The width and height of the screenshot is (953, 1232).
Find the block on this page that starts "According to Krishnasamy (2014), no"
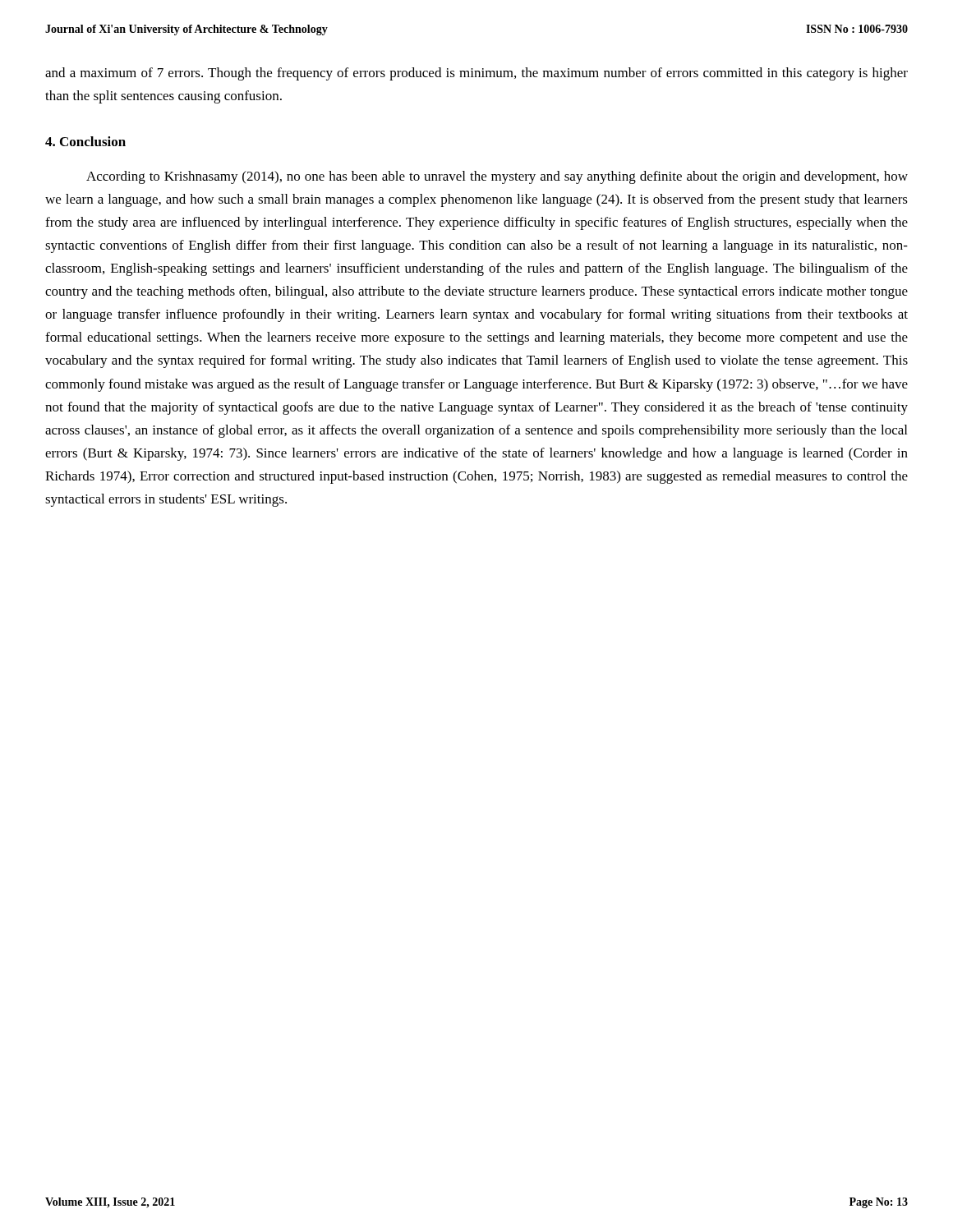pyautogui.click(x=476, y=338)
